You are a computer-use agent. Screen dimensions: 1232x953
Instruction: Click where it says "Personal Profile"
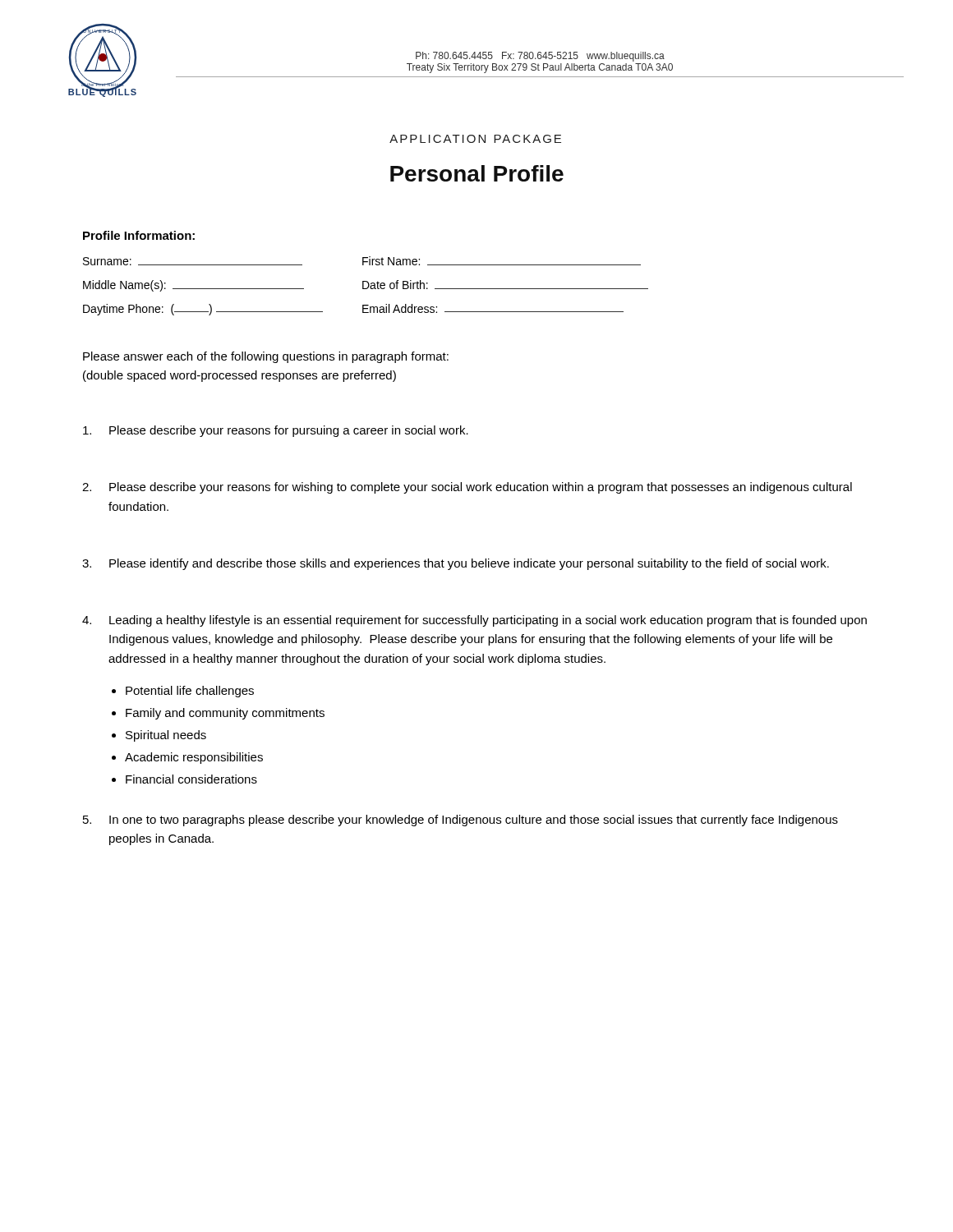[x=476, y=174]
